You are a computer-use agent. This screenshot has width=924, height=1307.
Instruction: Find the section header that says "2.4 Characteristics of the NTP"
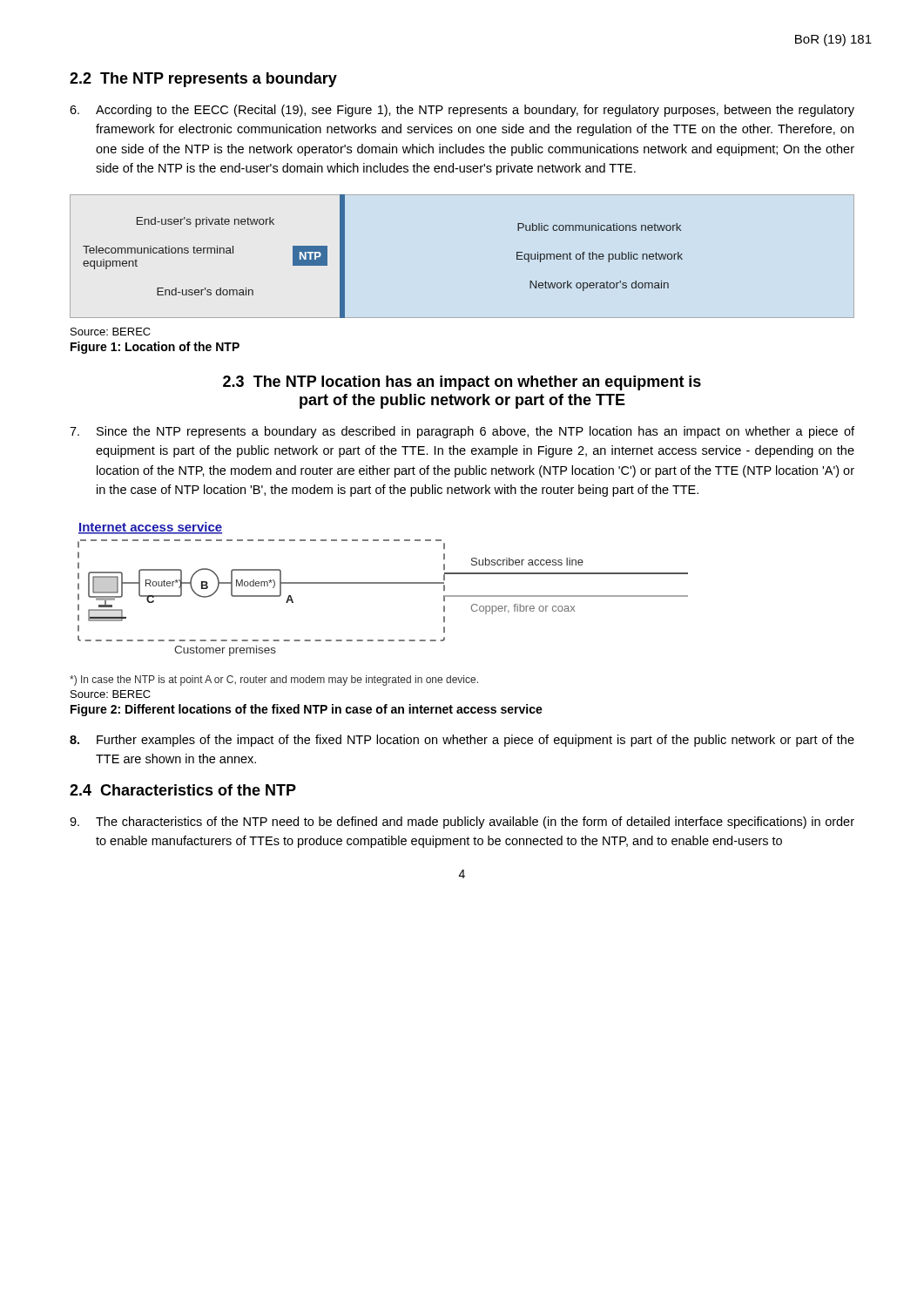click(x=183, y=790)
